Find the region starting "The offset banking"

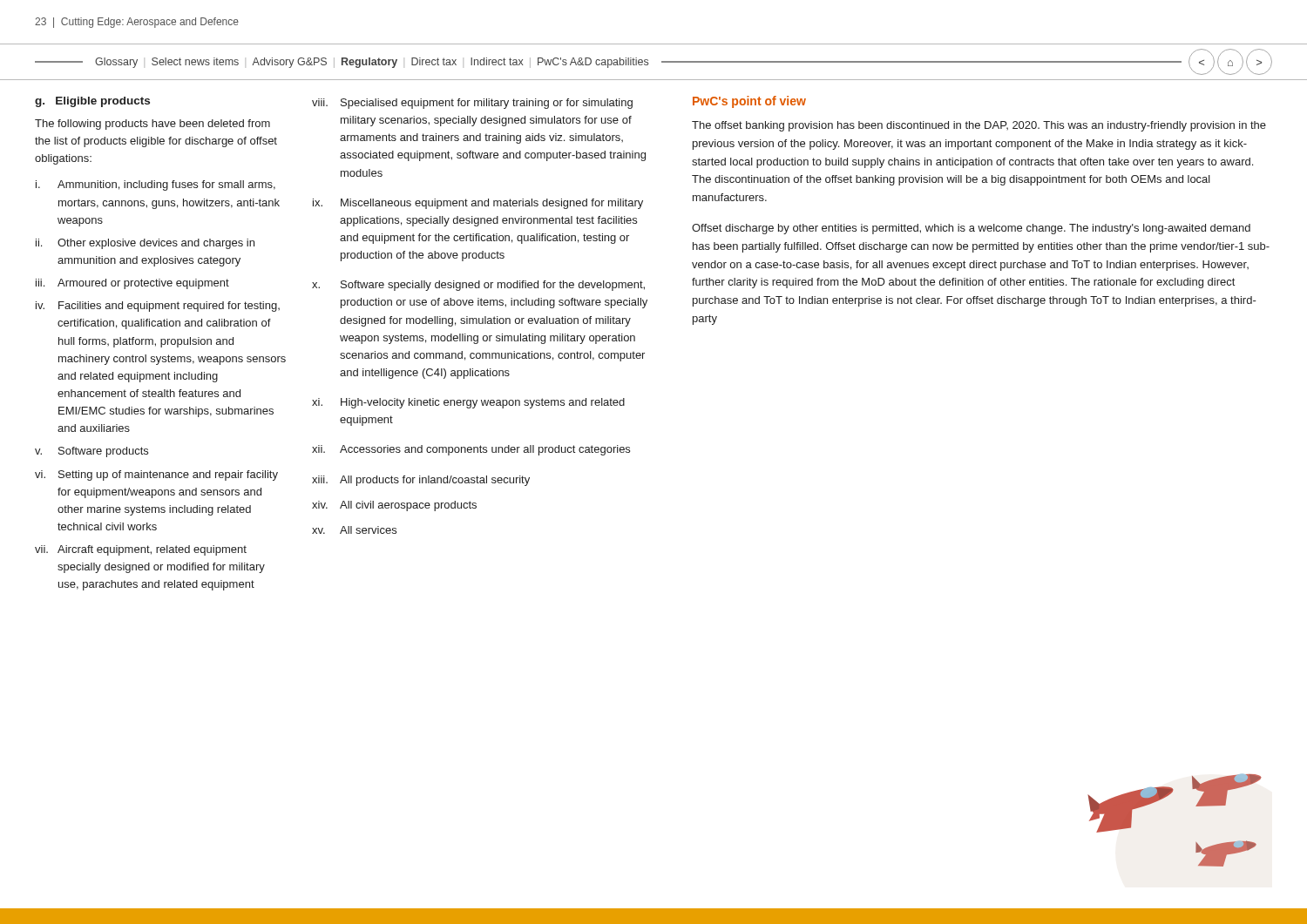[979, 161]
